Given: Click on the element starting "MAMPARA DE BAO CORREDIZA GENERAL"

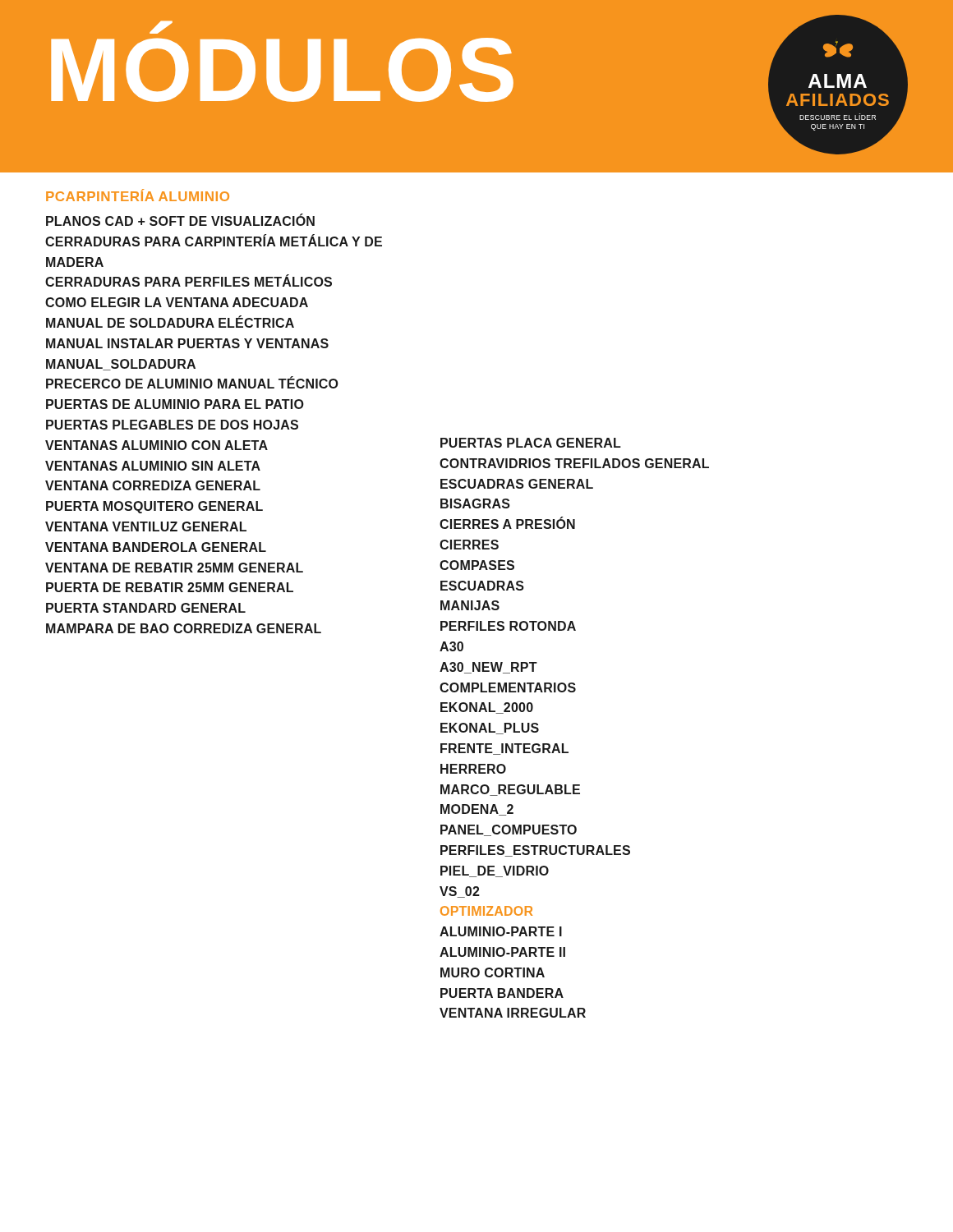Looking at the screenshot, I should click(x=183, y=629).
